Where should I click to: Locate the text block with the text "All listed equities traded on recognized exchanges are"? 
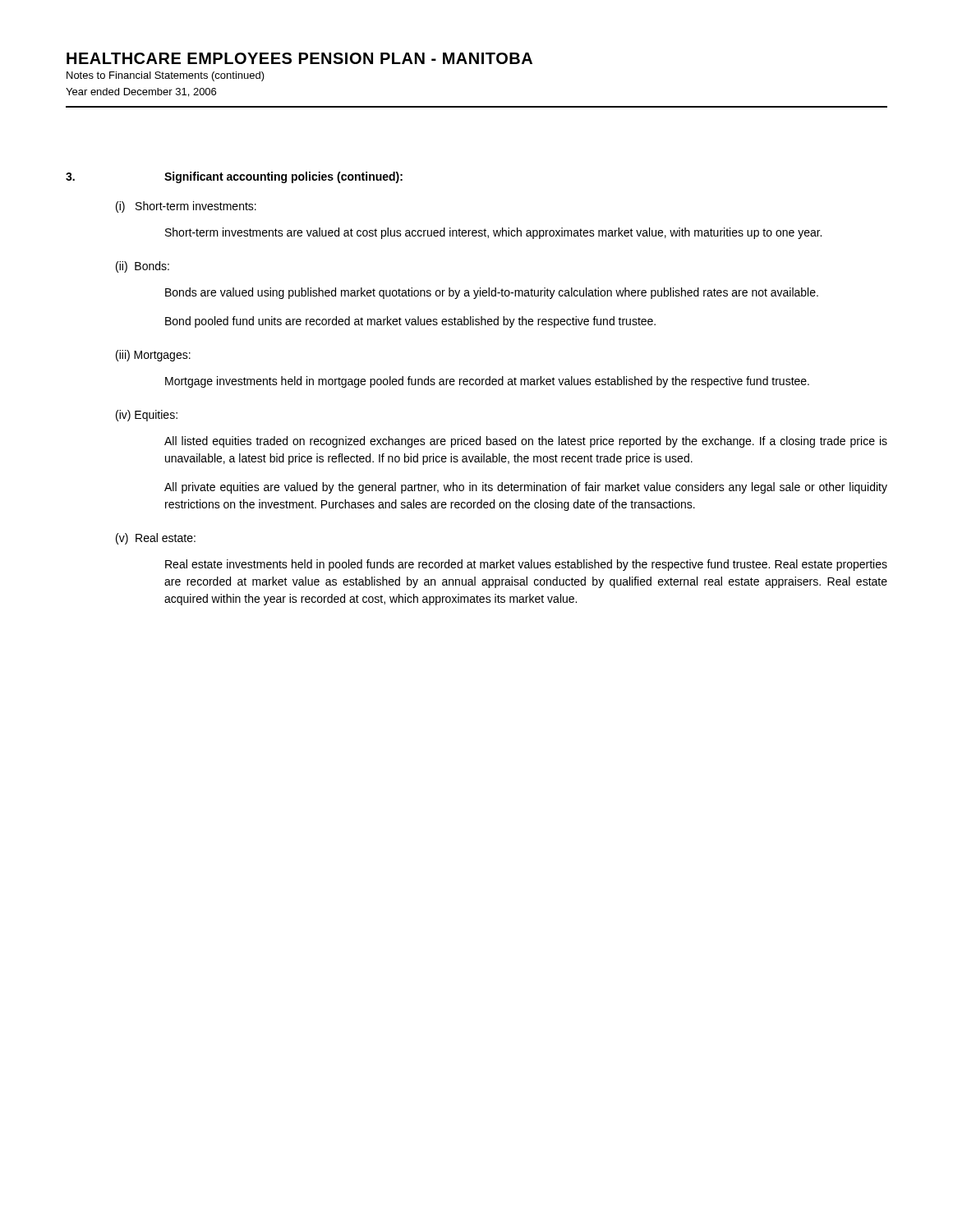[x=526, y=450]
